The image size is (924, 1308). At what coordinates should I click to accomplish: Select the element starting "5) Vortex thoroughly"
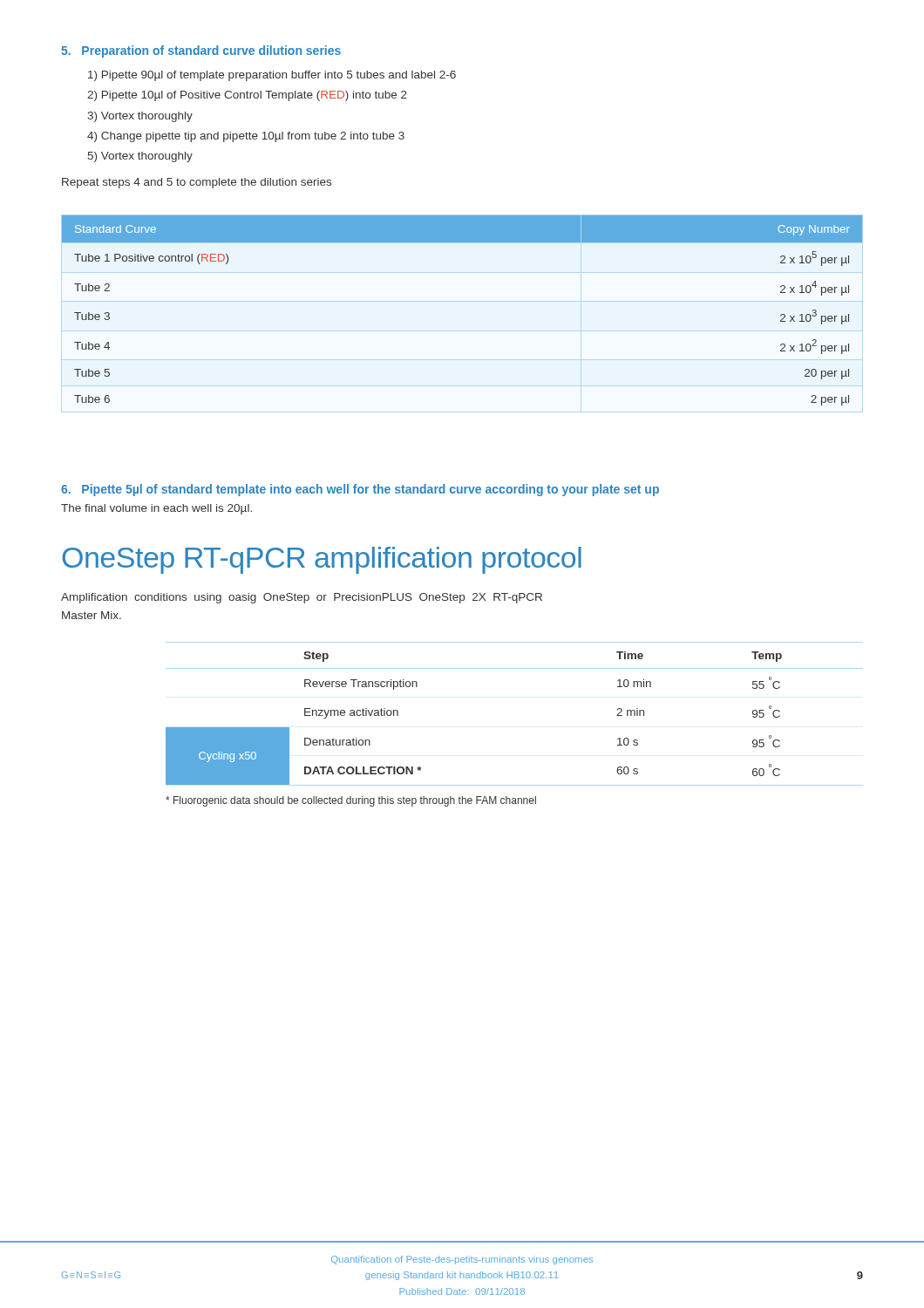[x=140, y=156]
